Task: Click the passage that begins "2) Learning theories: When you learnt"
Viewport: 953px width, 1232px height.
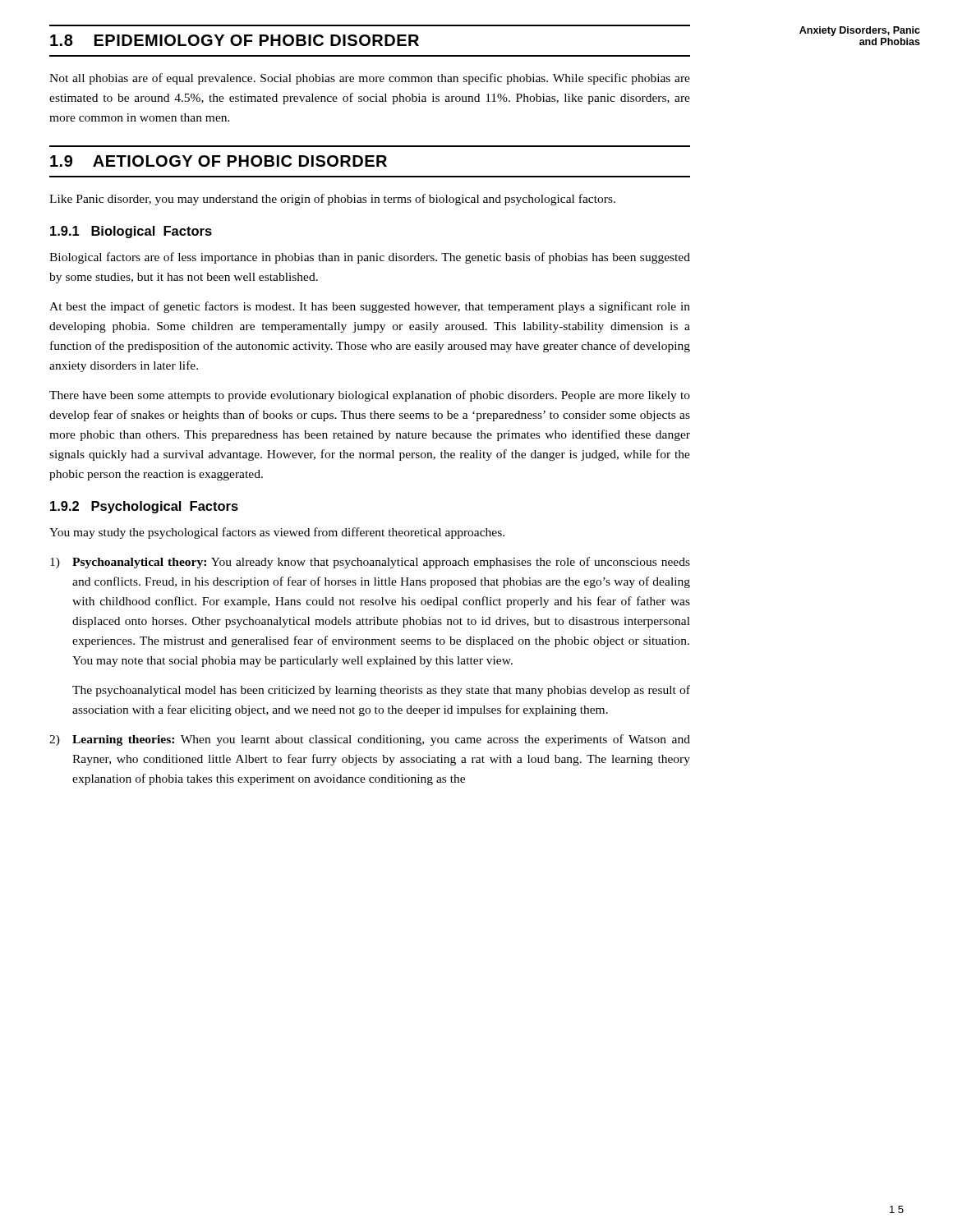Action: [x=370, y=759]
